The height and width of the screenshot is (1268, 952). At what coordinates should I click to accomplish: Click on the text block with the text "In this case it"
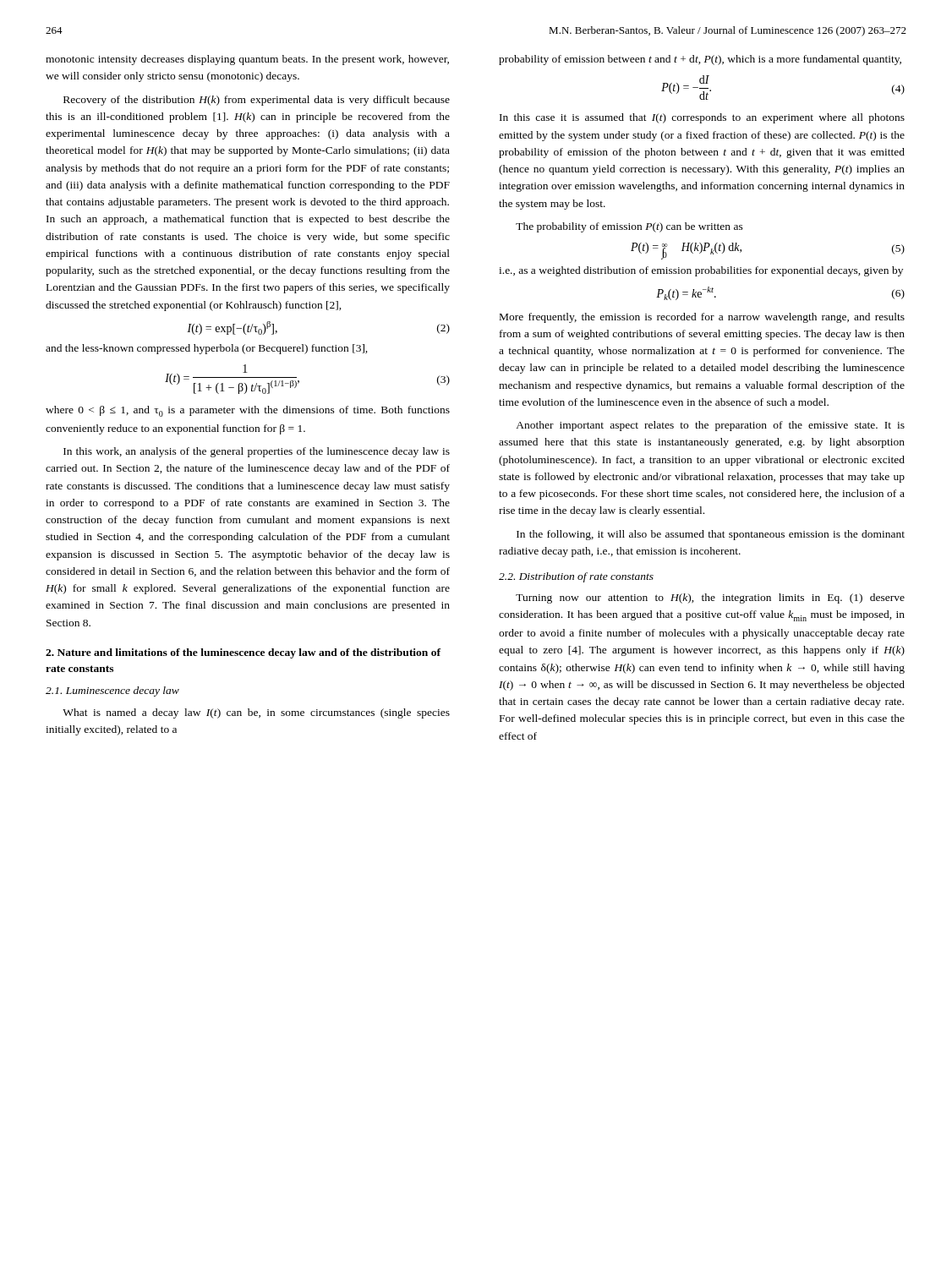click(x=702, y=172)
